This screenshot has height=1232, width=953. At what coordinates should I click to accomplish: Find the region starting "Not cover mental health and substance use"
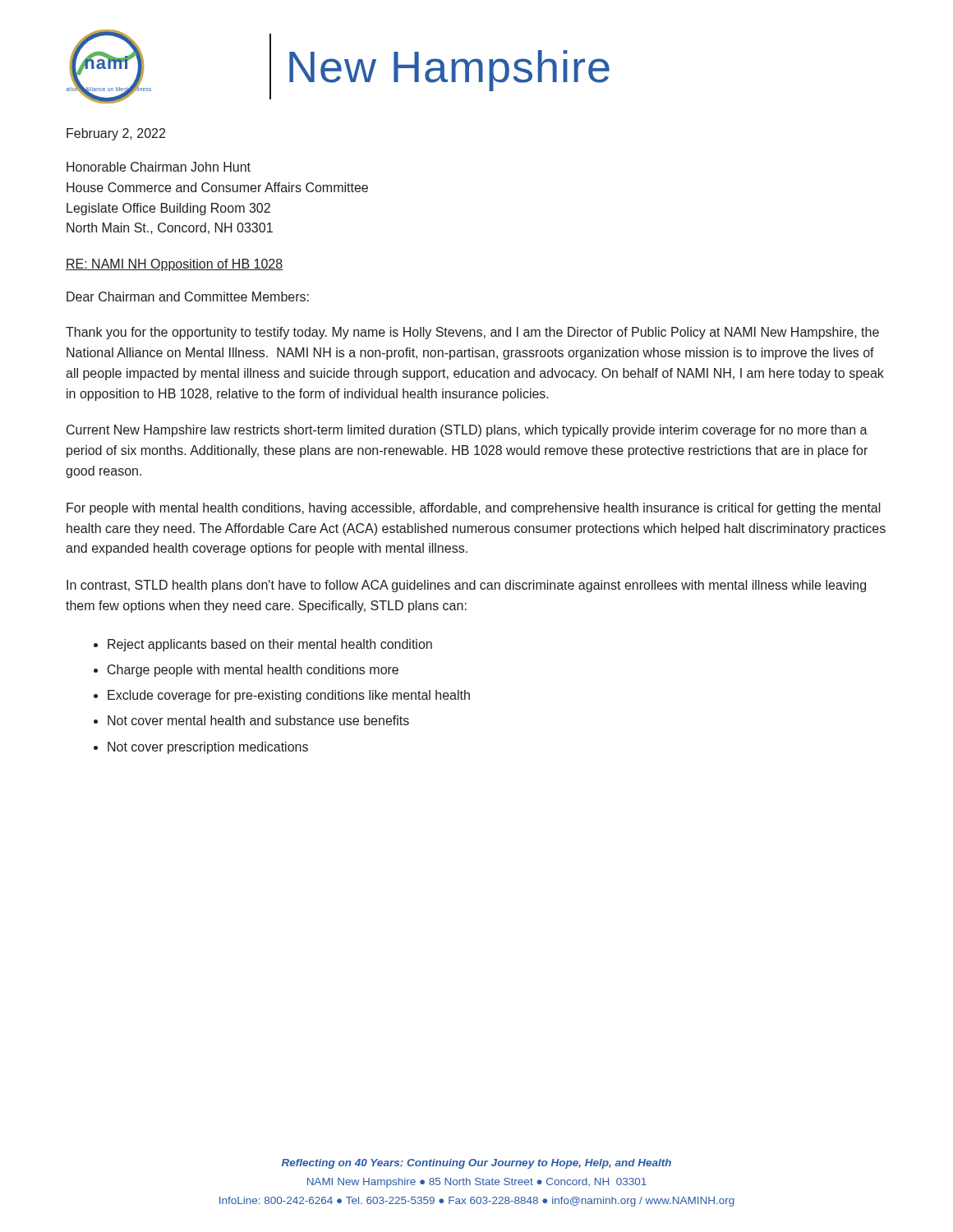point(258,721)
